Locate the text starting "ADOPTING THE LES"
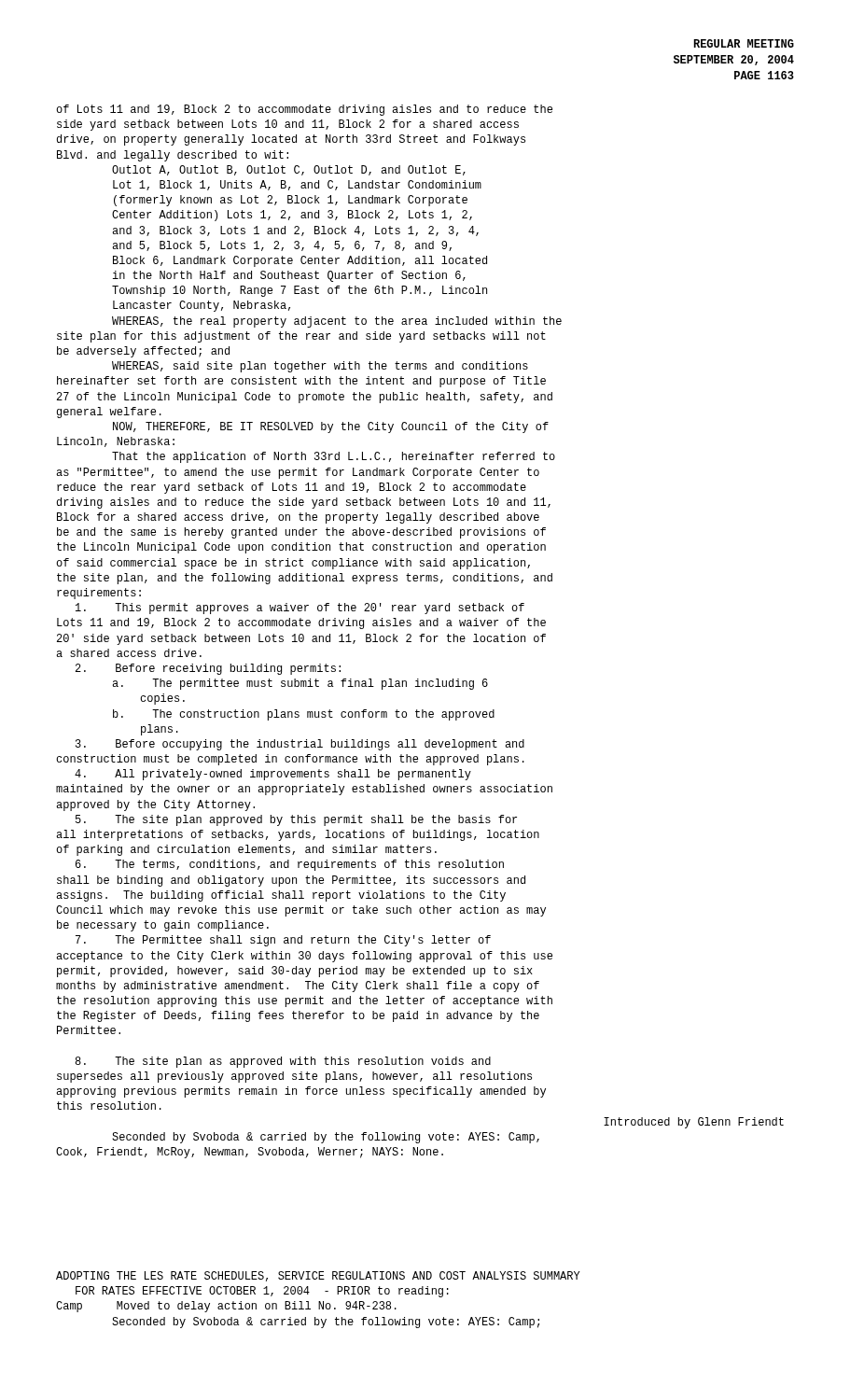 point(425,1300)
